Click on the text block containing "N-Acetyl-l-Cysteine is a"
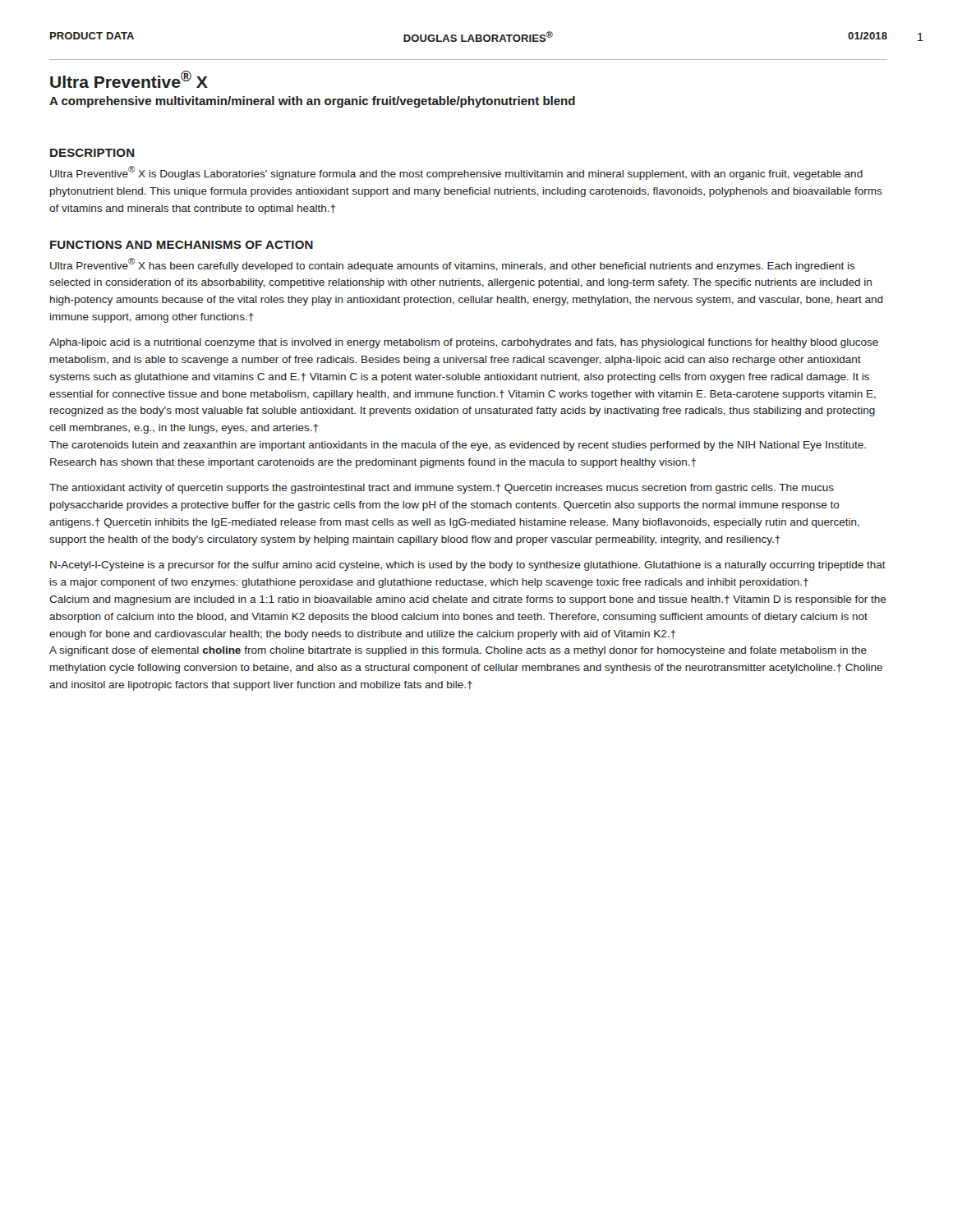 tap(468, 625)
